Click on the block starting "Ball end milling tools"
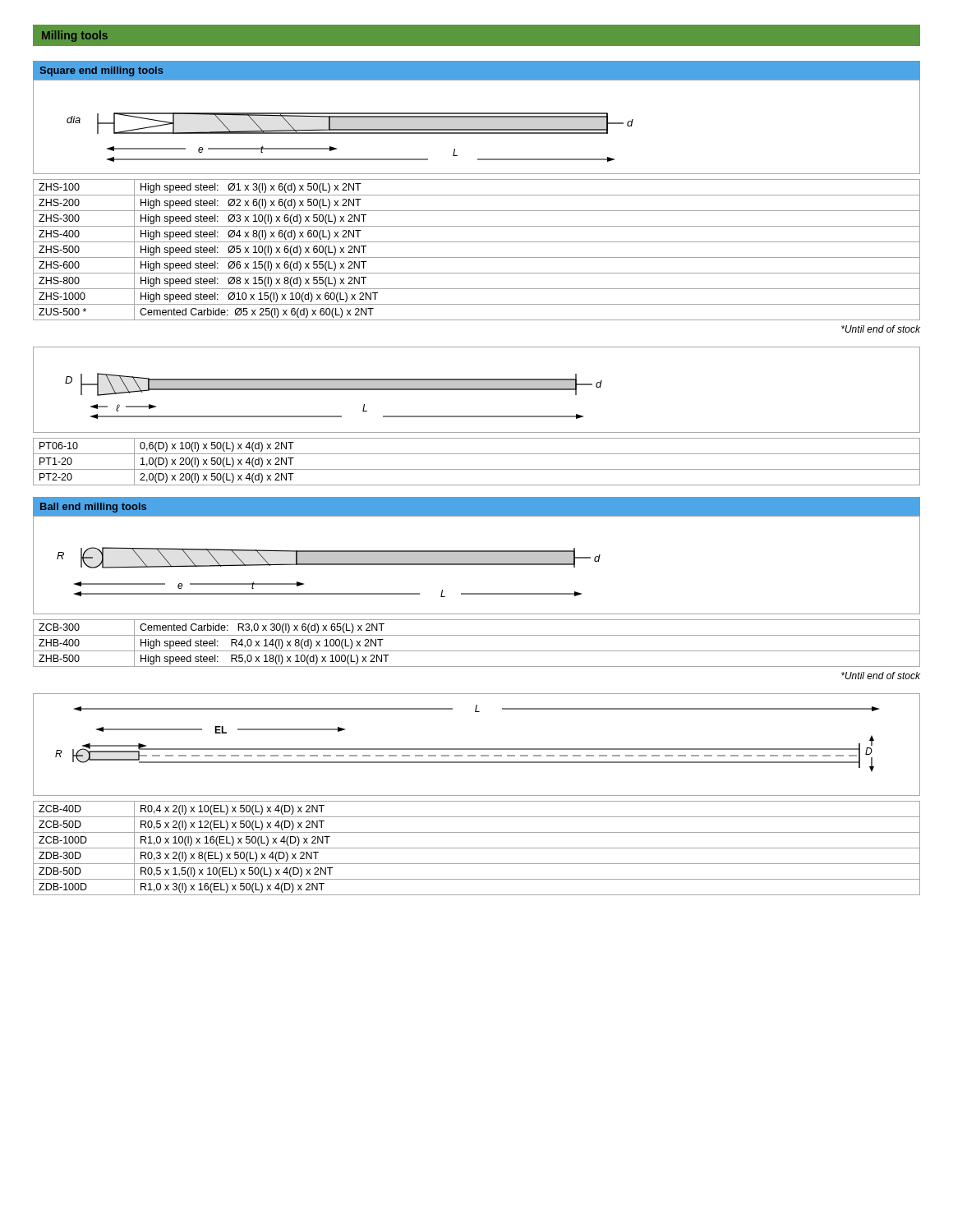Image resolution: width=953 pixels, height=1232 pixels. tap(93, 506)
